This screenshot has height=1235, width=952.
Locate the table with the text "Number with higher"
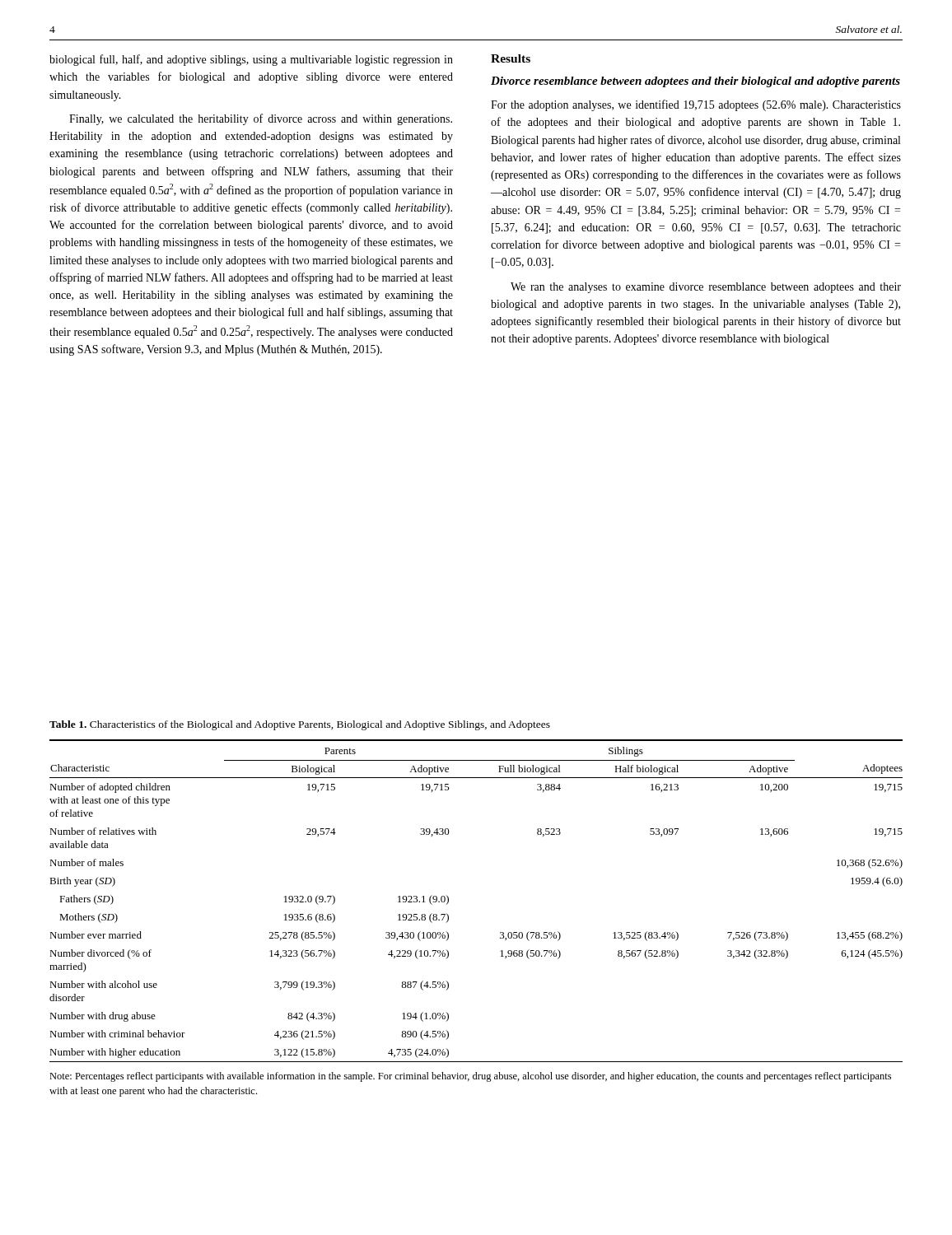click(476, 919)
